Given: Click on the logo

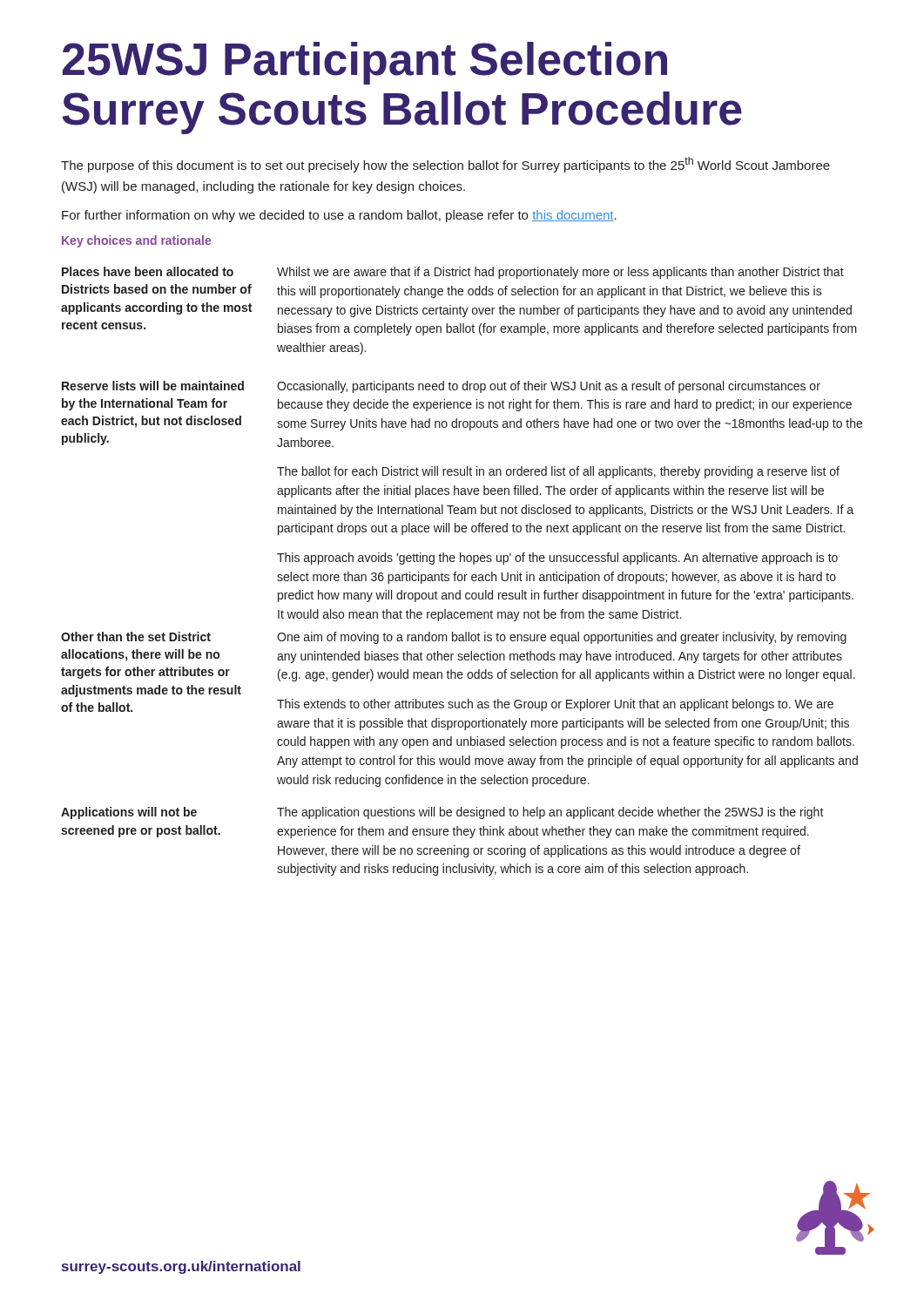Looking at the screenshot, I should click(x=830, y=1226).
